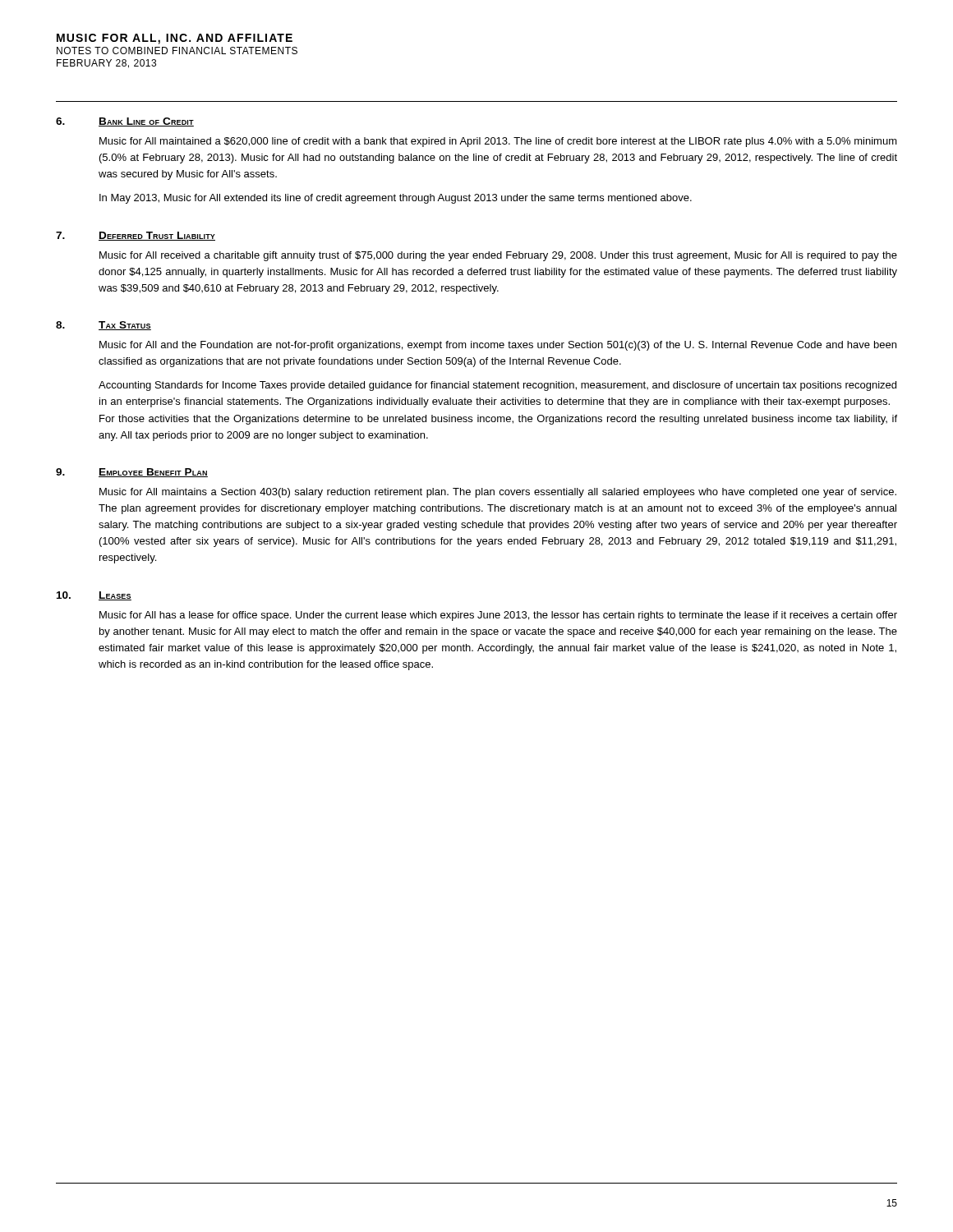The image size is (953, 1232).
Task: Point to the block starting "Employee Benefit Plan"
Action: [153, 472]
